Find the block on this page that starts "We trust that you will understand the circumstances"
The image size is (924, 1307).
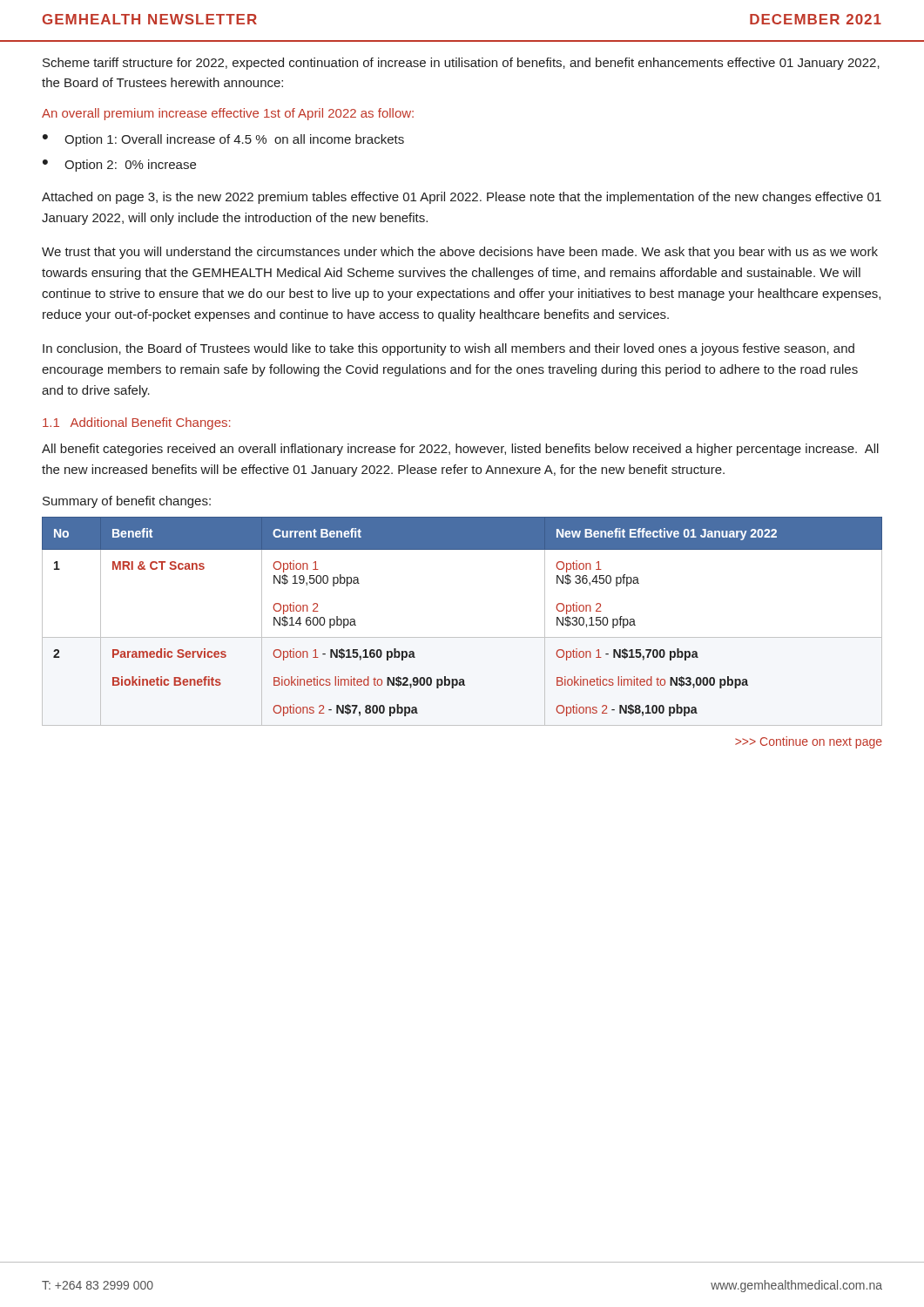(462, 283)
